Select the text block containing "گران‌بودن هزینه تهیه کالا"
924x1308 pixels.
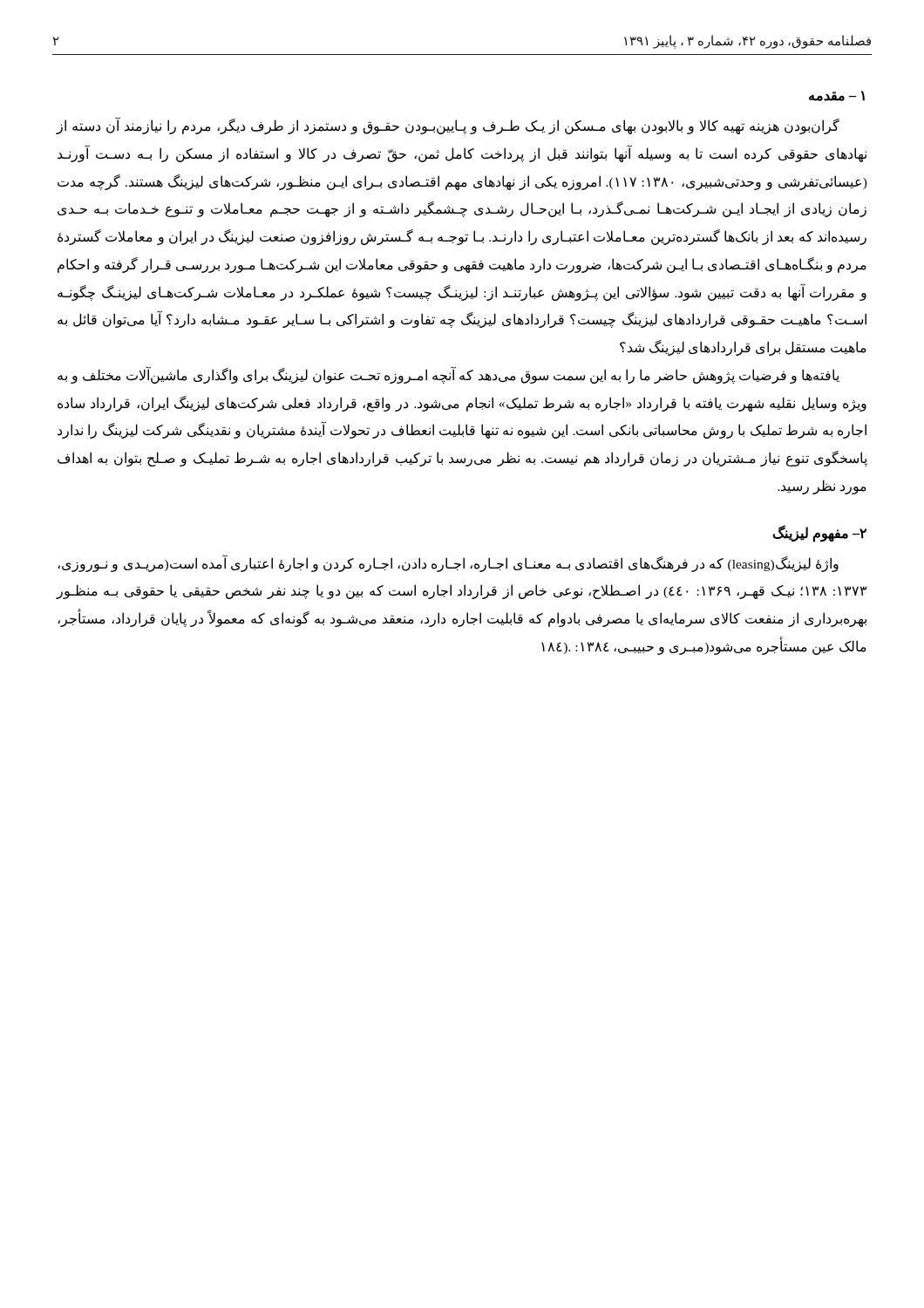tap(462, 237)
